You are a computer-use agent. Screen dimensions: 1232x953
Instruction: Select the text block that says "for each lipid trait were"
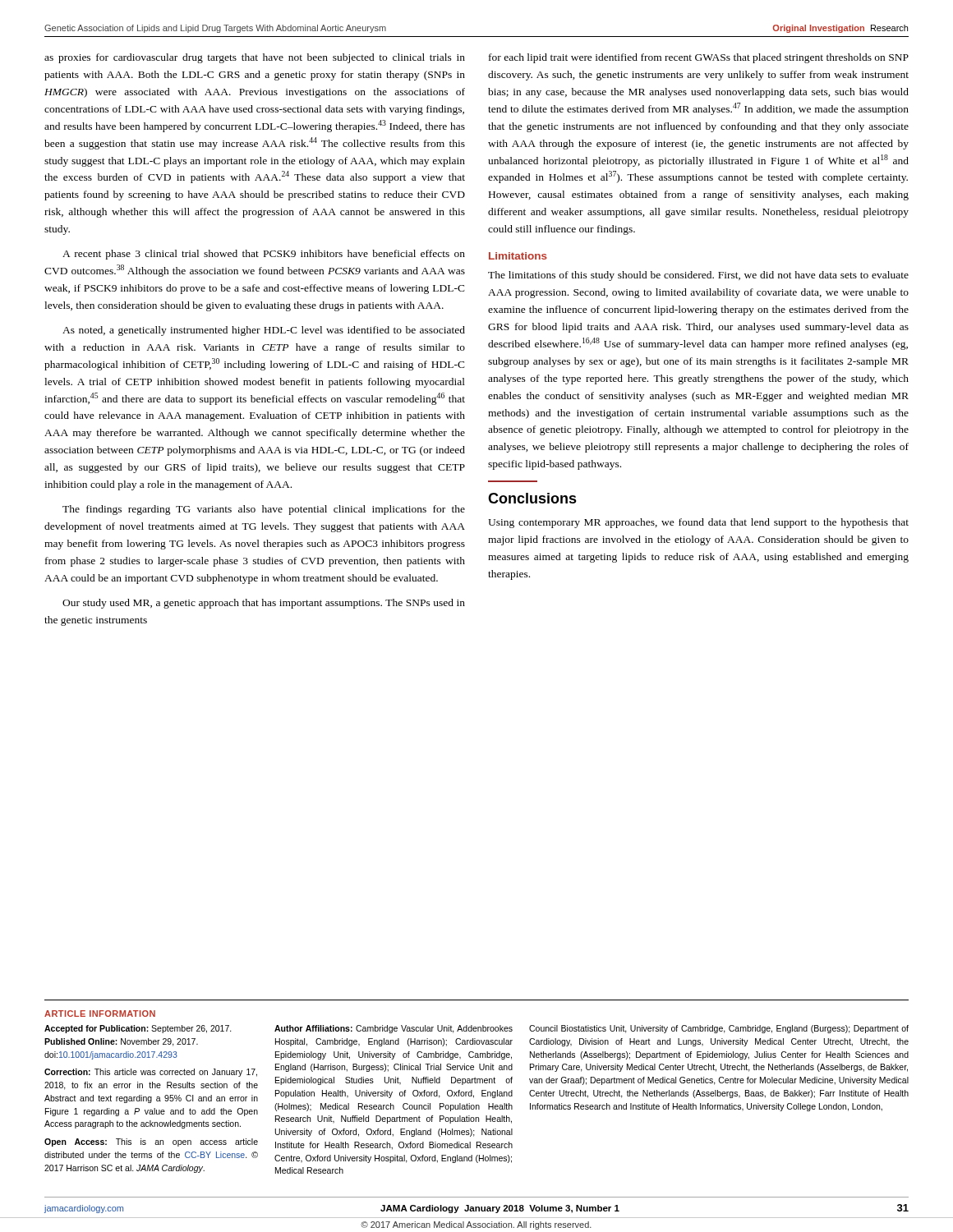(698, 144)
